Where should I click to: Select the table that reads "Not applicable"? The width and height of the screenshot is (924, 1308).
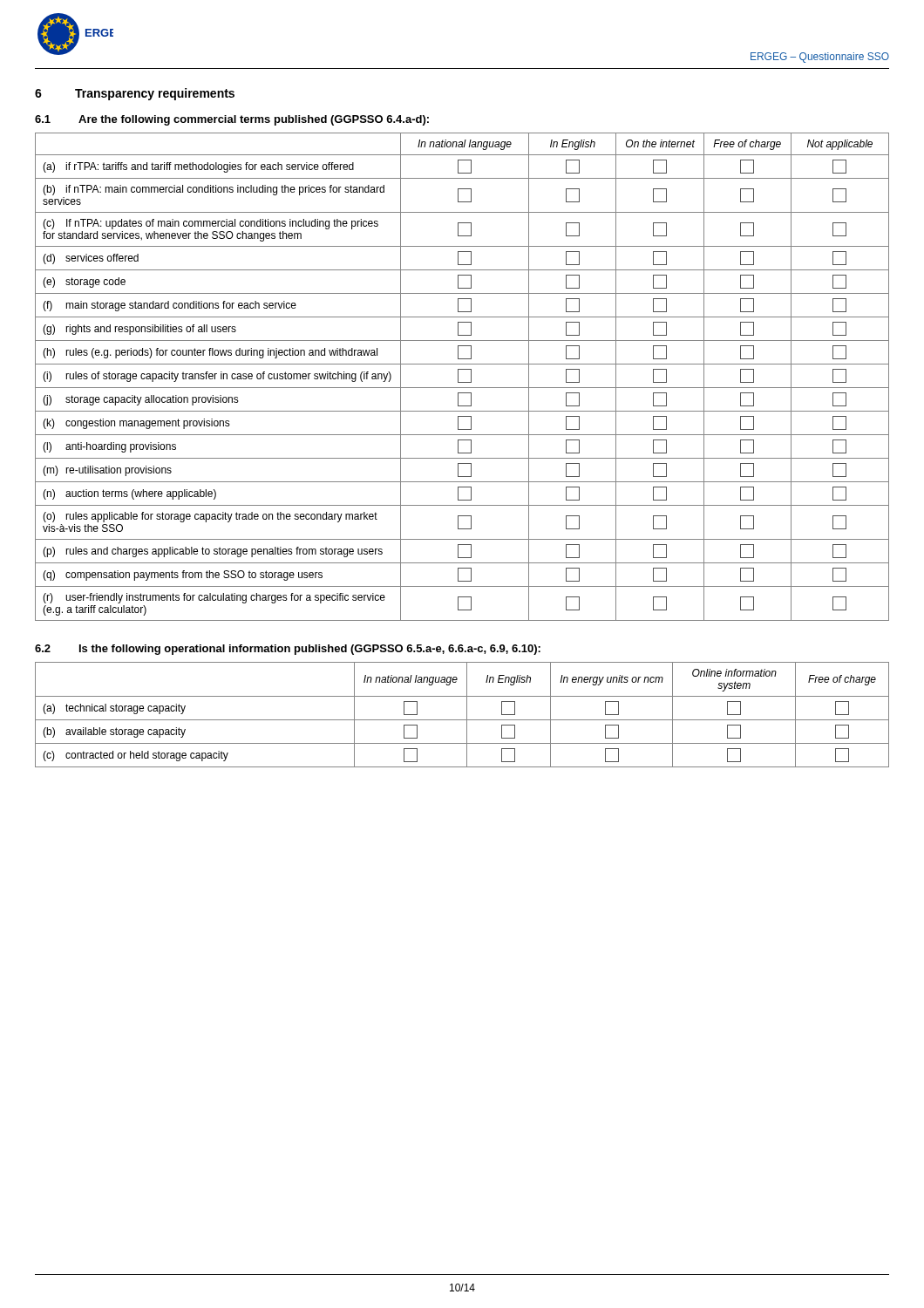click(462, 377)
